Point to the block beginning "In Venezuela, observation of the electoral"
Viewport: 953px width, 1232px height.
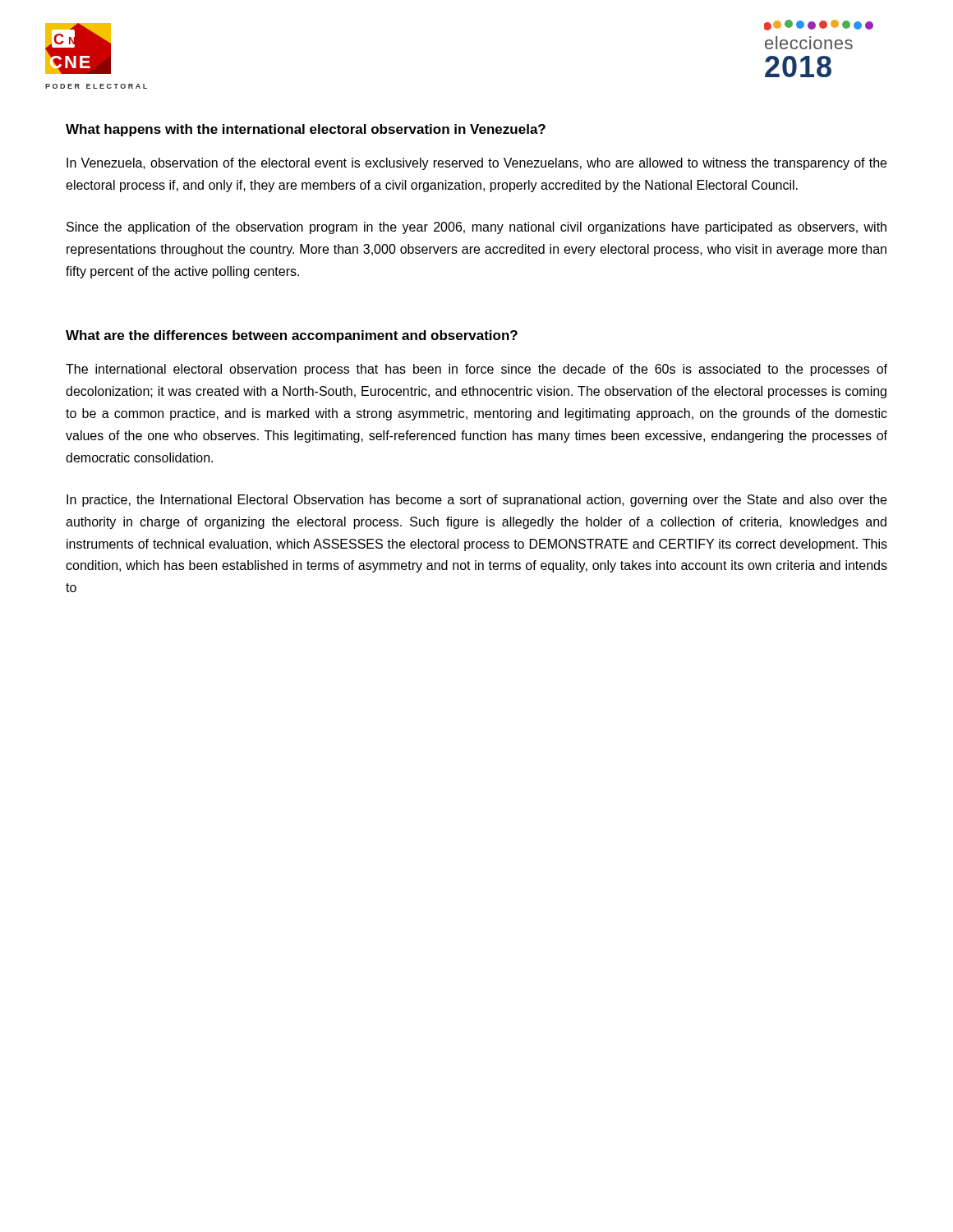[x=476, y=174]
